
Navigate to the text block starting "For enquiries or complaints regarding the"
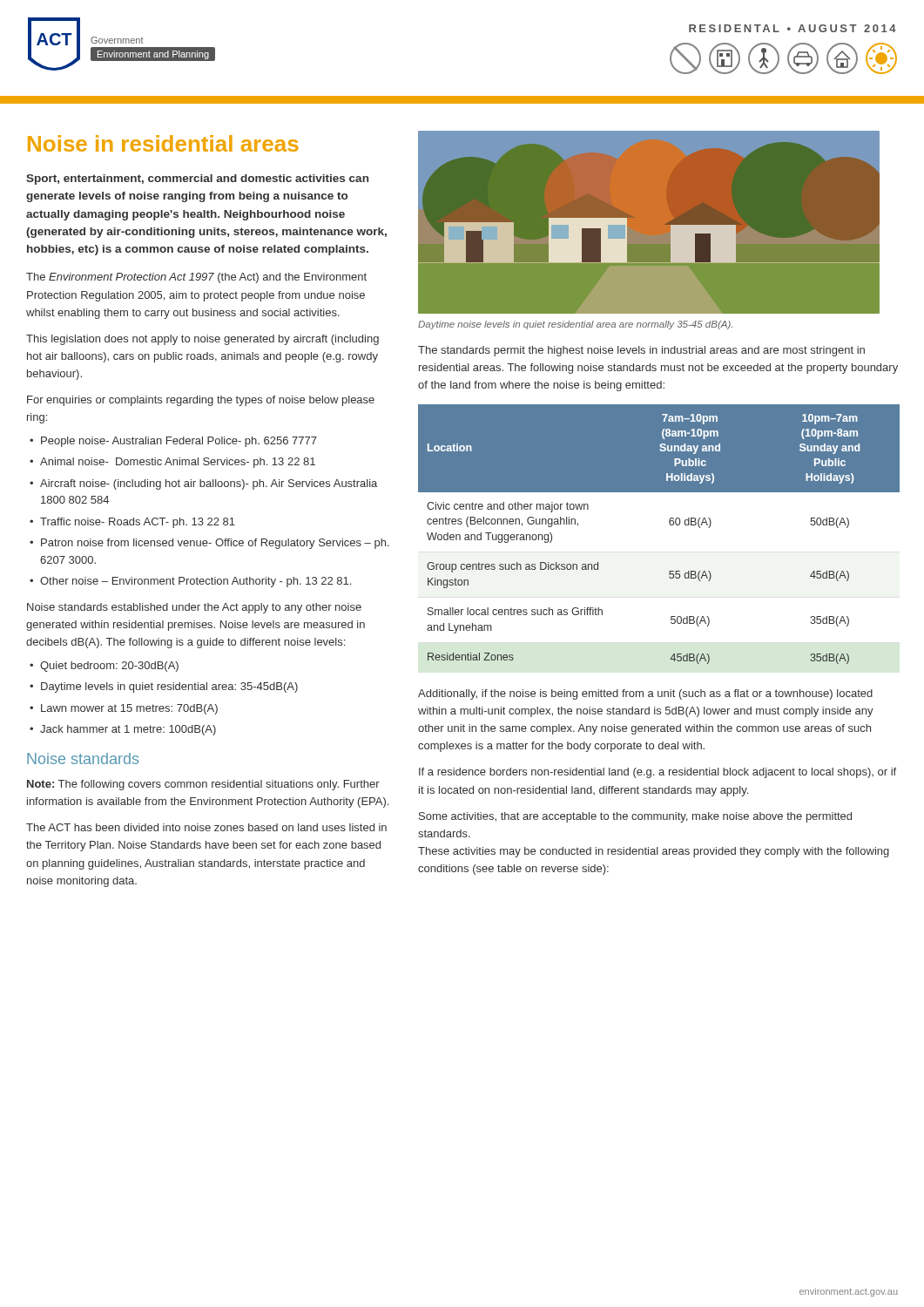click(200, 409)
